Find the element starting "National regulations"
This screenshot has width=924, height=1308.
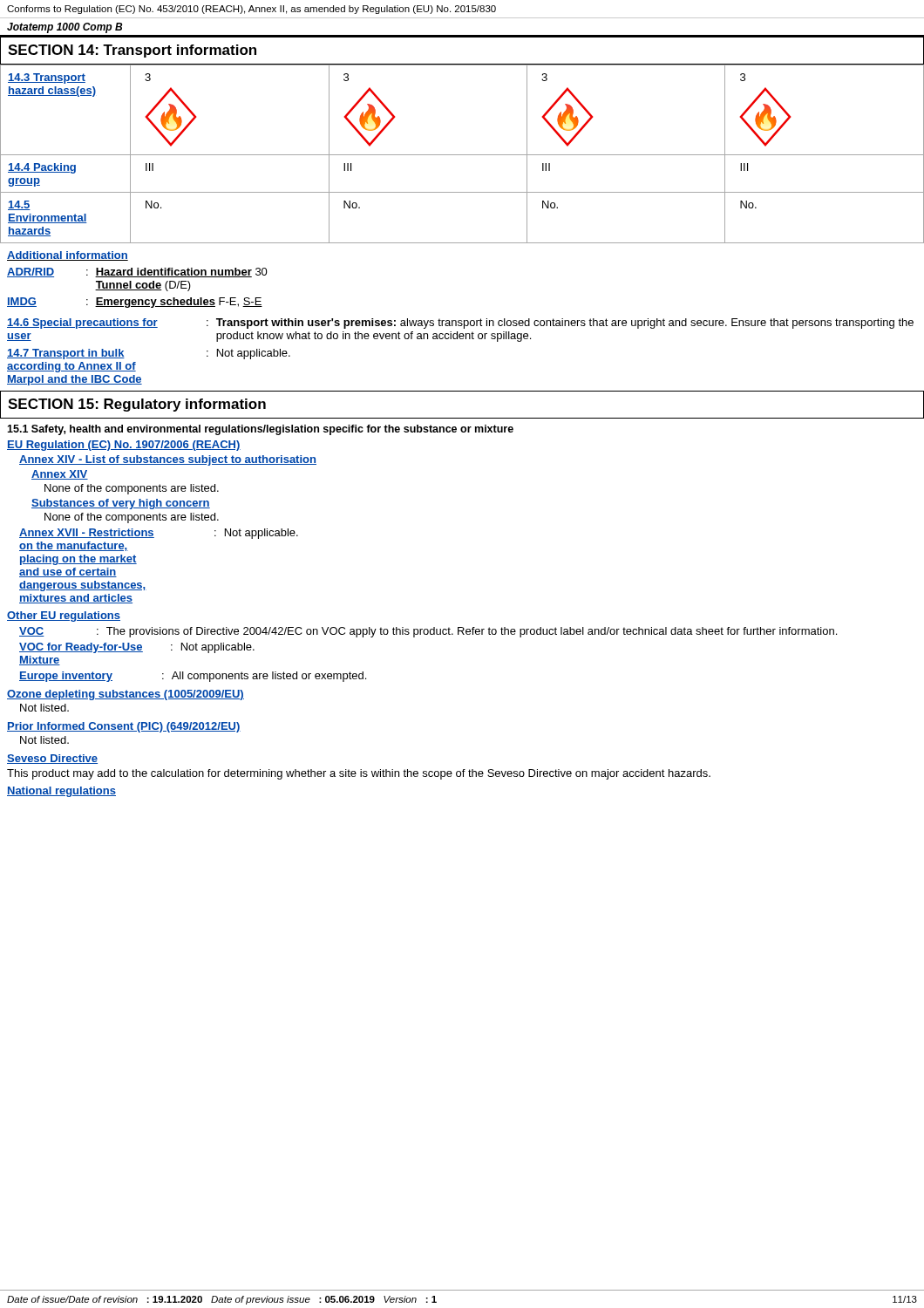pos(61,790)
